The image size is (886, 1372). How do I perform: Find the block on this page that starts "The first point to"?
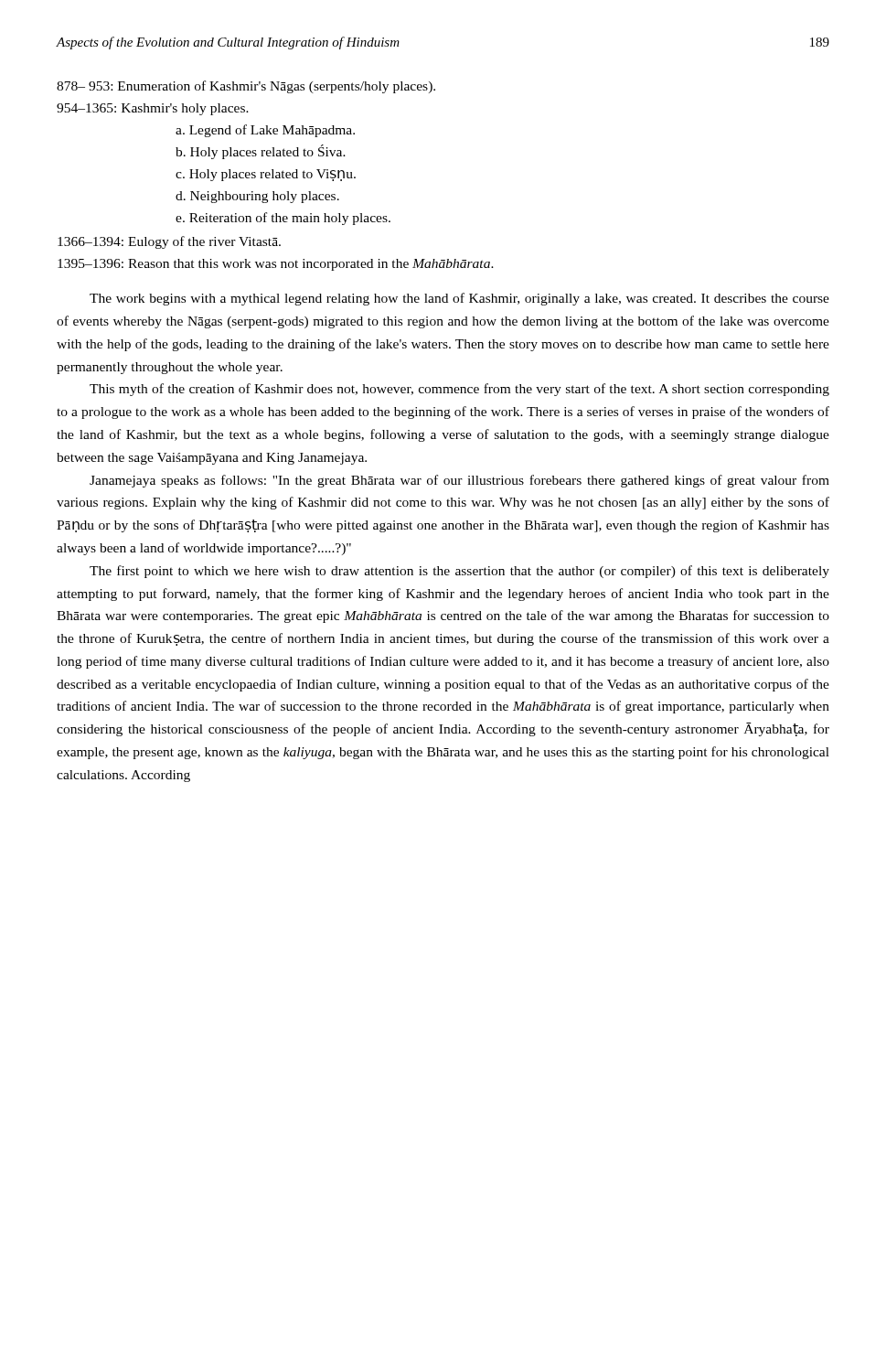pyautogui.click(x=443, y=672)
